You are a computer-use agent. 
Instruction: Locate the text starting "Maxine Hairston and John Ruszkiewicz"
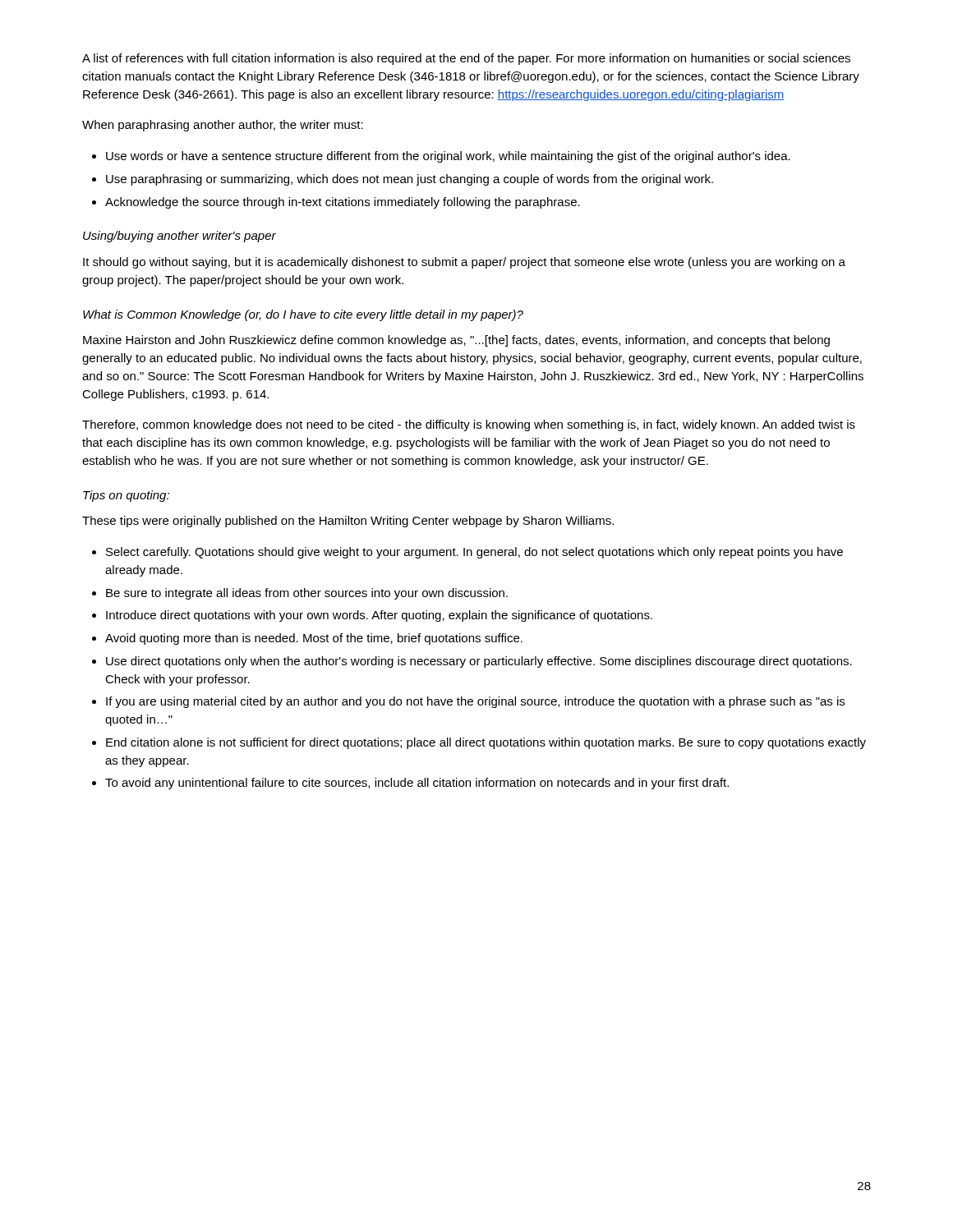pos(473,367)
